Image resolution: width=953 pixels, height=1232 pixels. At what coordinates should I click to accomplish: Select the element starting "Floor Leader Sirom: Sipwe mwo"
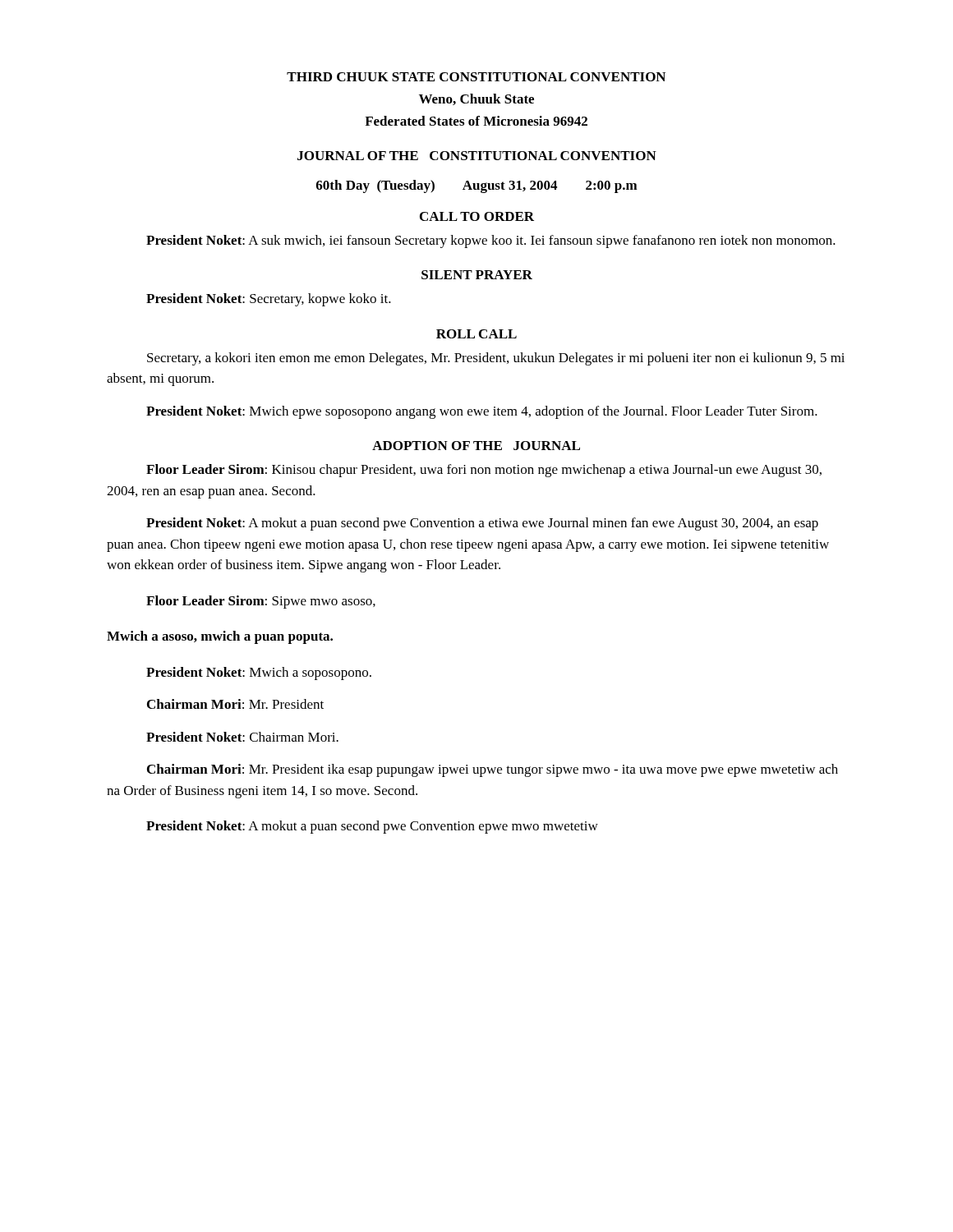tap(261, 600)
